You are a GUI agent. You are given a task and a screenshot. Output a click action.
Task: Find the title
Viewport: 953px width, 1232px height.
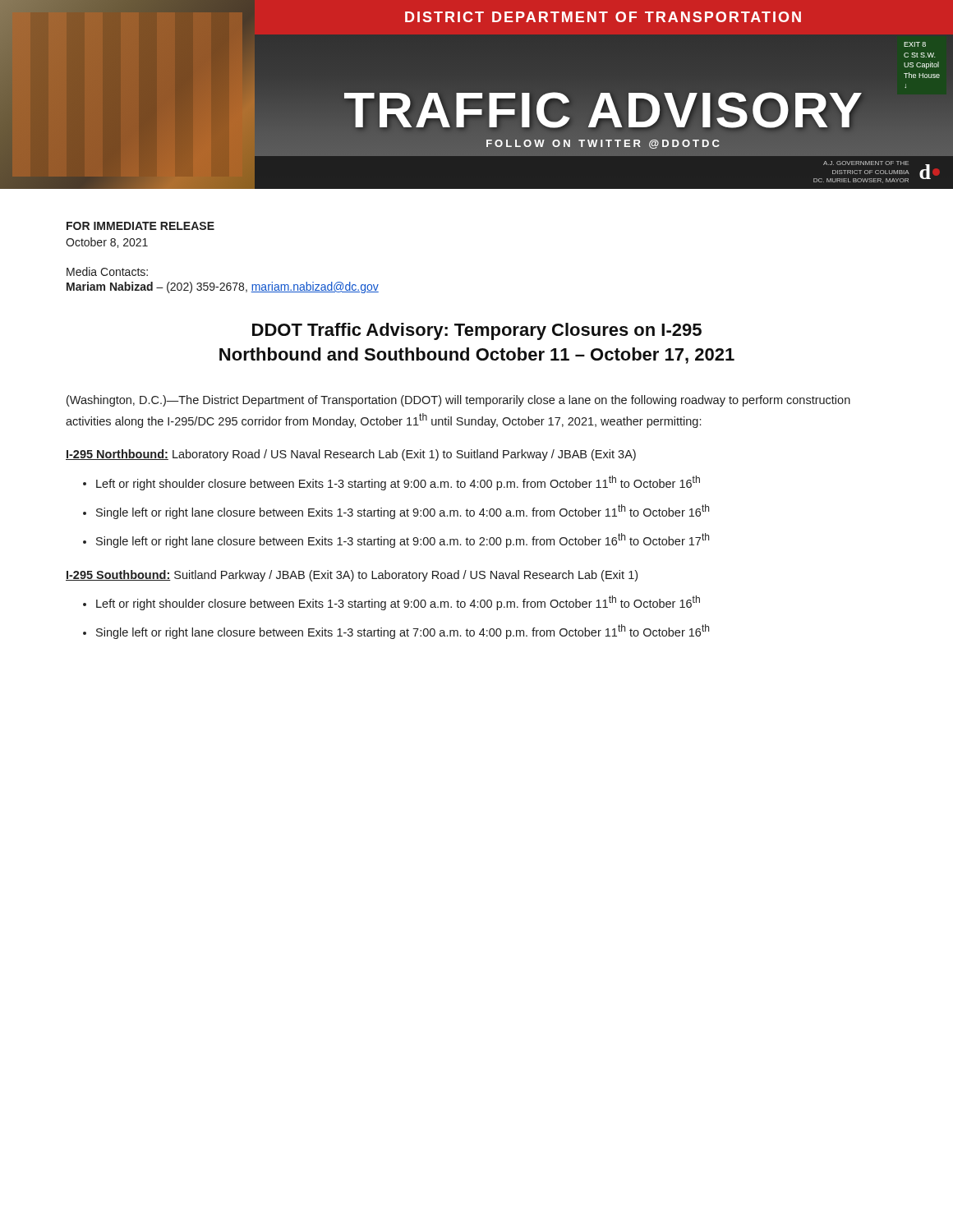point(476,342)
